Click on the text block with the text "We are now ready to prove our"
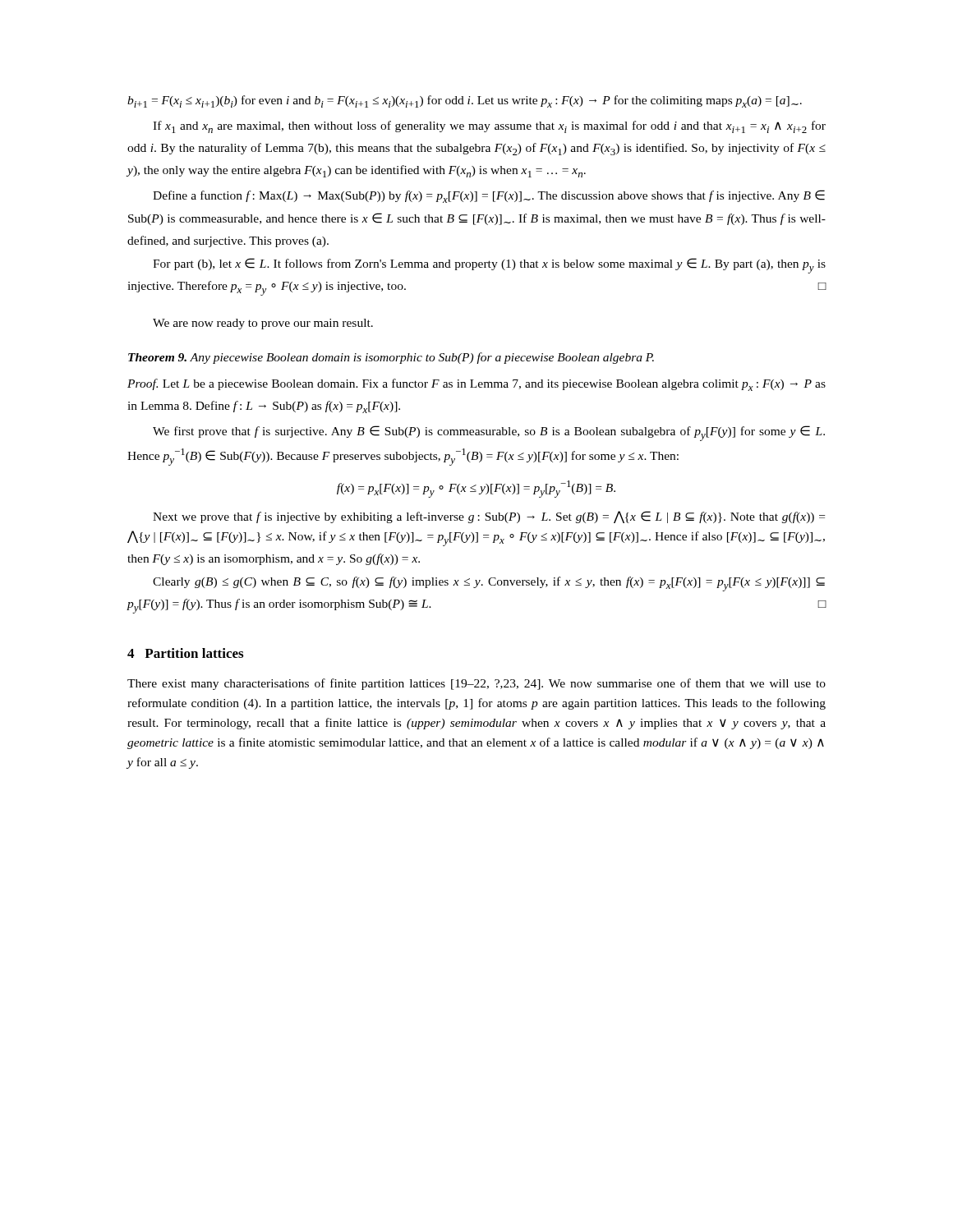The height and width of the screenshot is (1232, 953). 263,324
